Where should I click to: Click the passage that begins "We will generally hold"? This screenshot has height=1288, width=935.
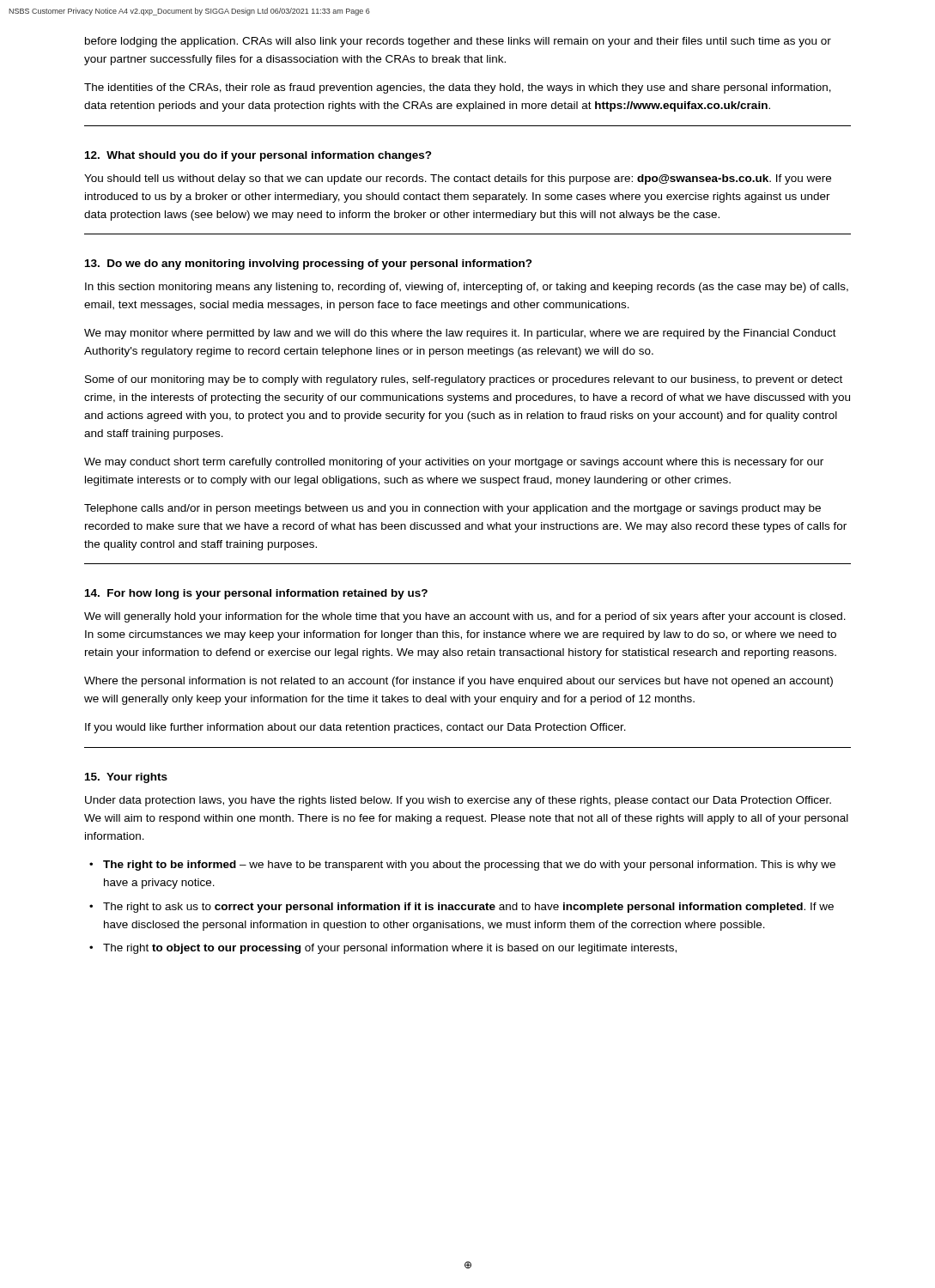[468, 635]
